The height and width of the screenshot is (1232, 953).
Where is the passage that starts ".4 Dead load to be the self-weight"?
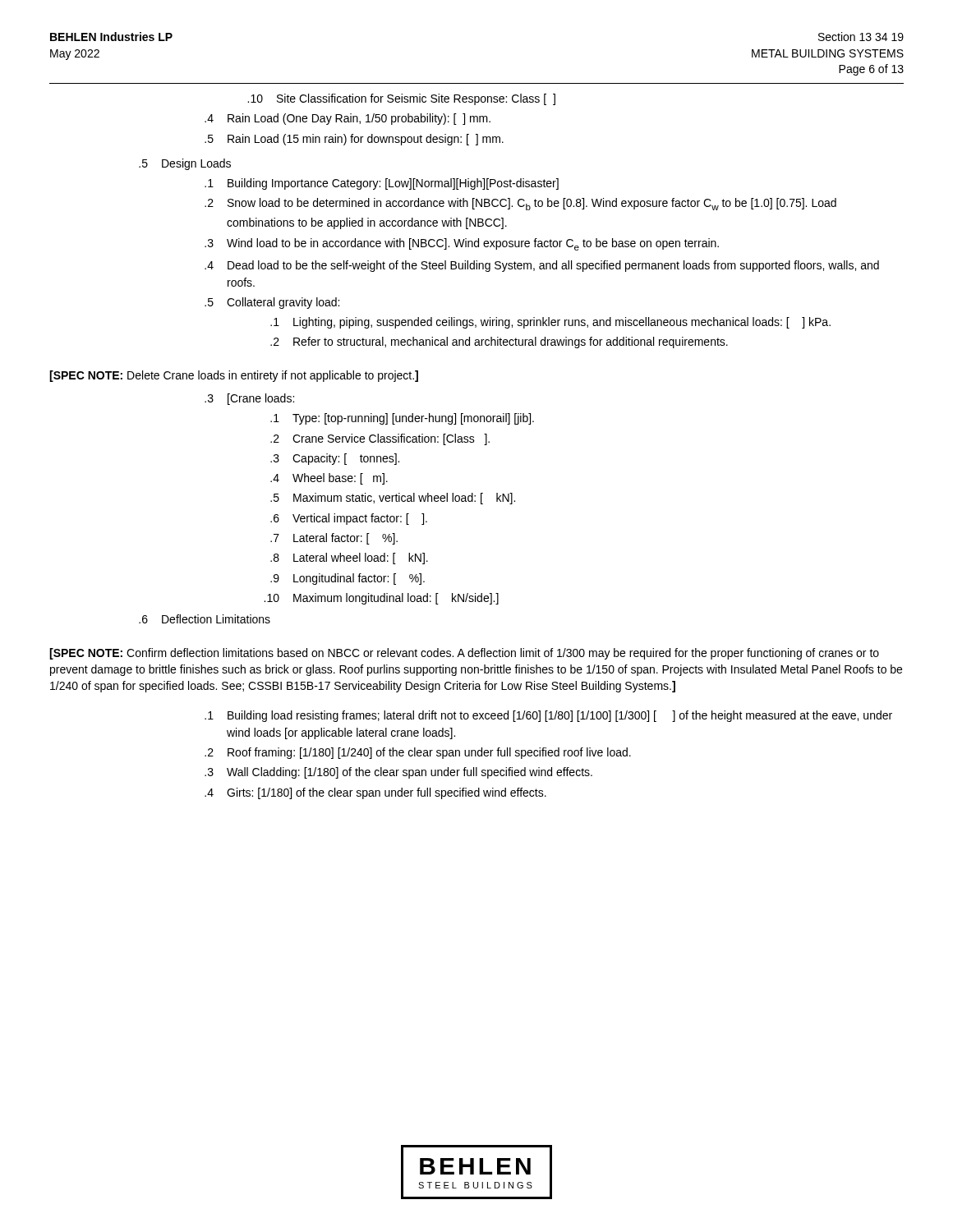pos(534,274)
